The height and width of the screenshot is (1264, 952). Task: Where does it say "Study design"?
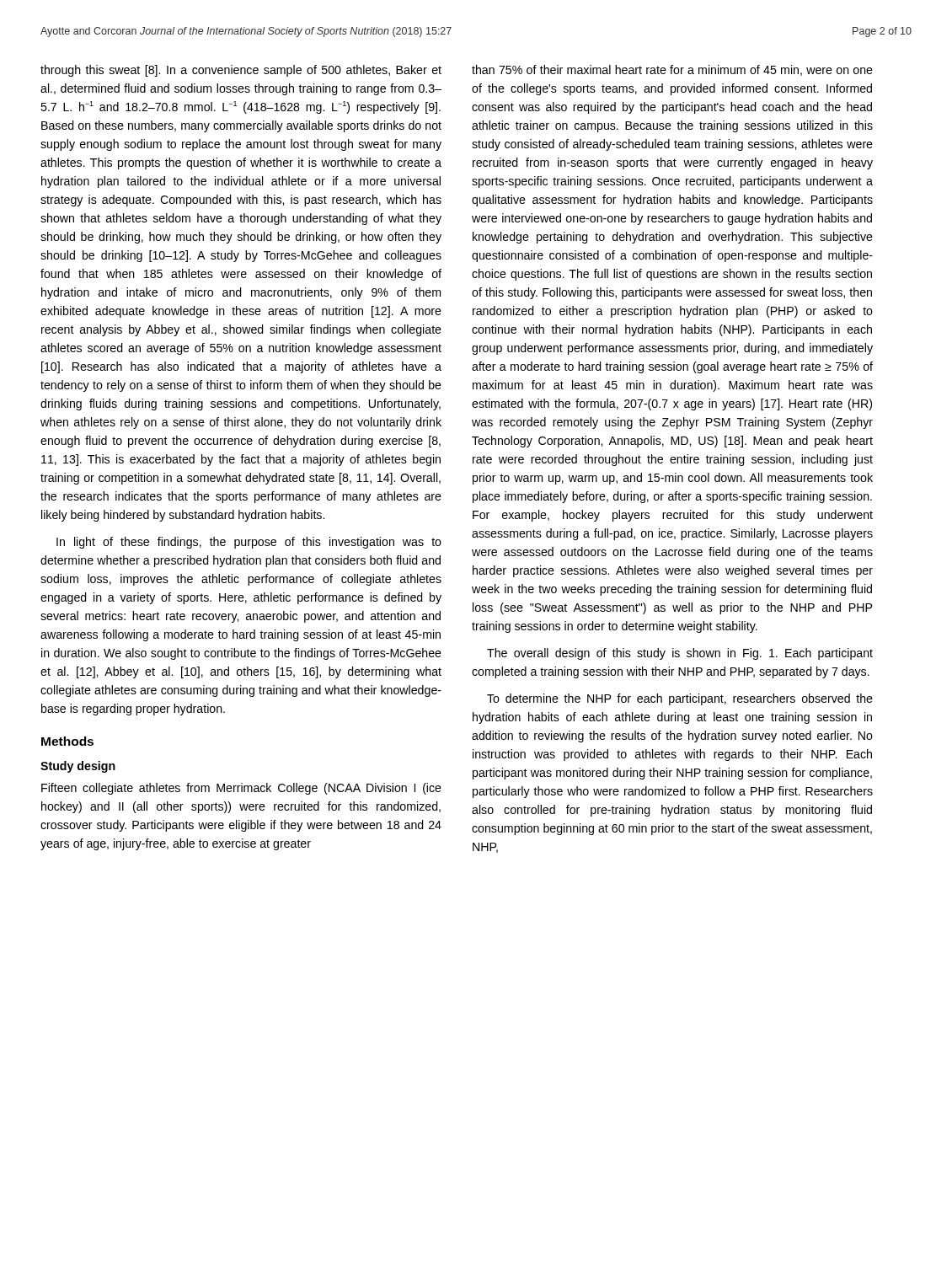(78, 767)
